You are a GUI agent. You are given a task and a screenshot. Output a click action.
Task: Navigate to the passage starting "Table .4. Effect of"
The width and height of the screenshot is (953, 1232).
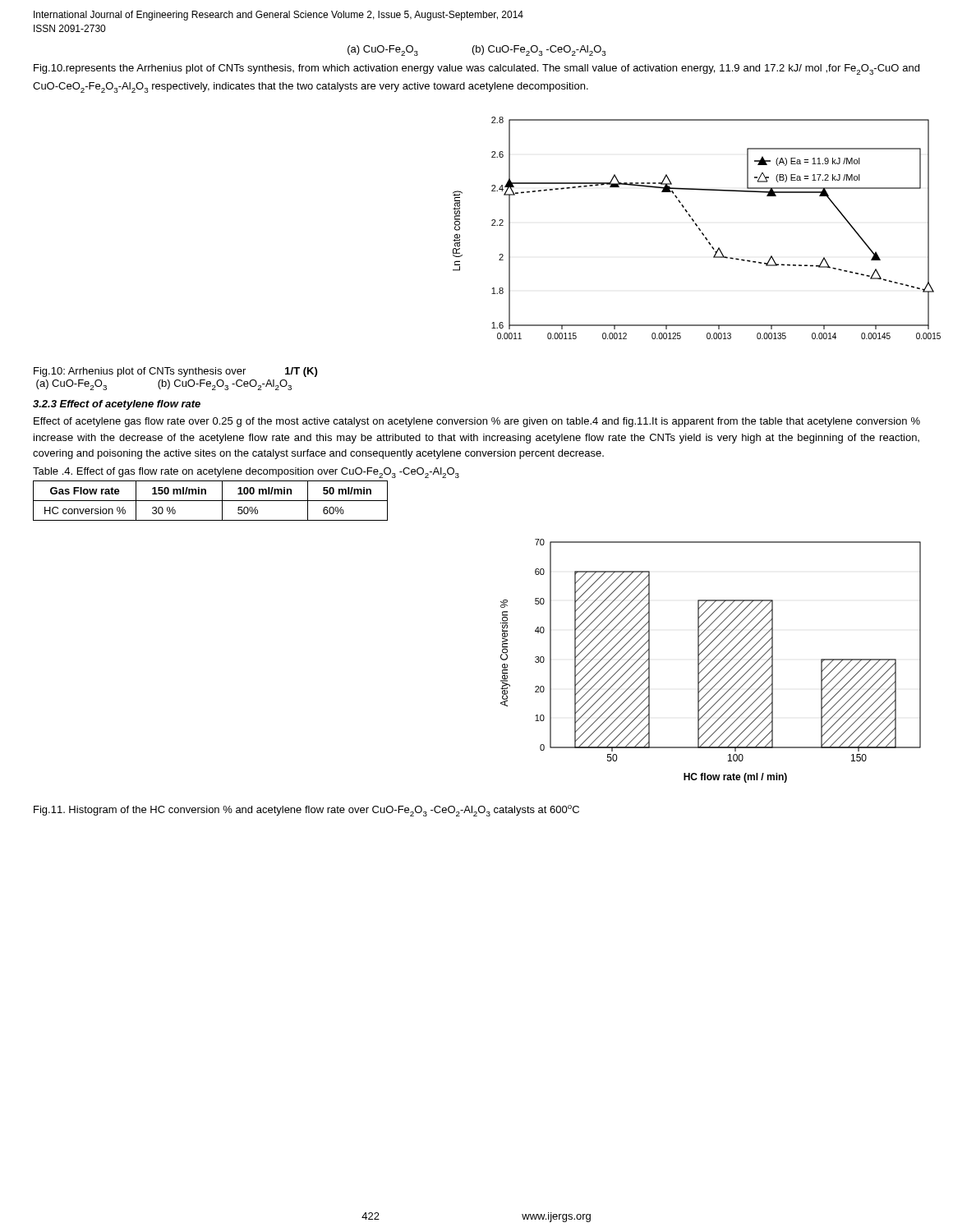click(x=246, y=472)
